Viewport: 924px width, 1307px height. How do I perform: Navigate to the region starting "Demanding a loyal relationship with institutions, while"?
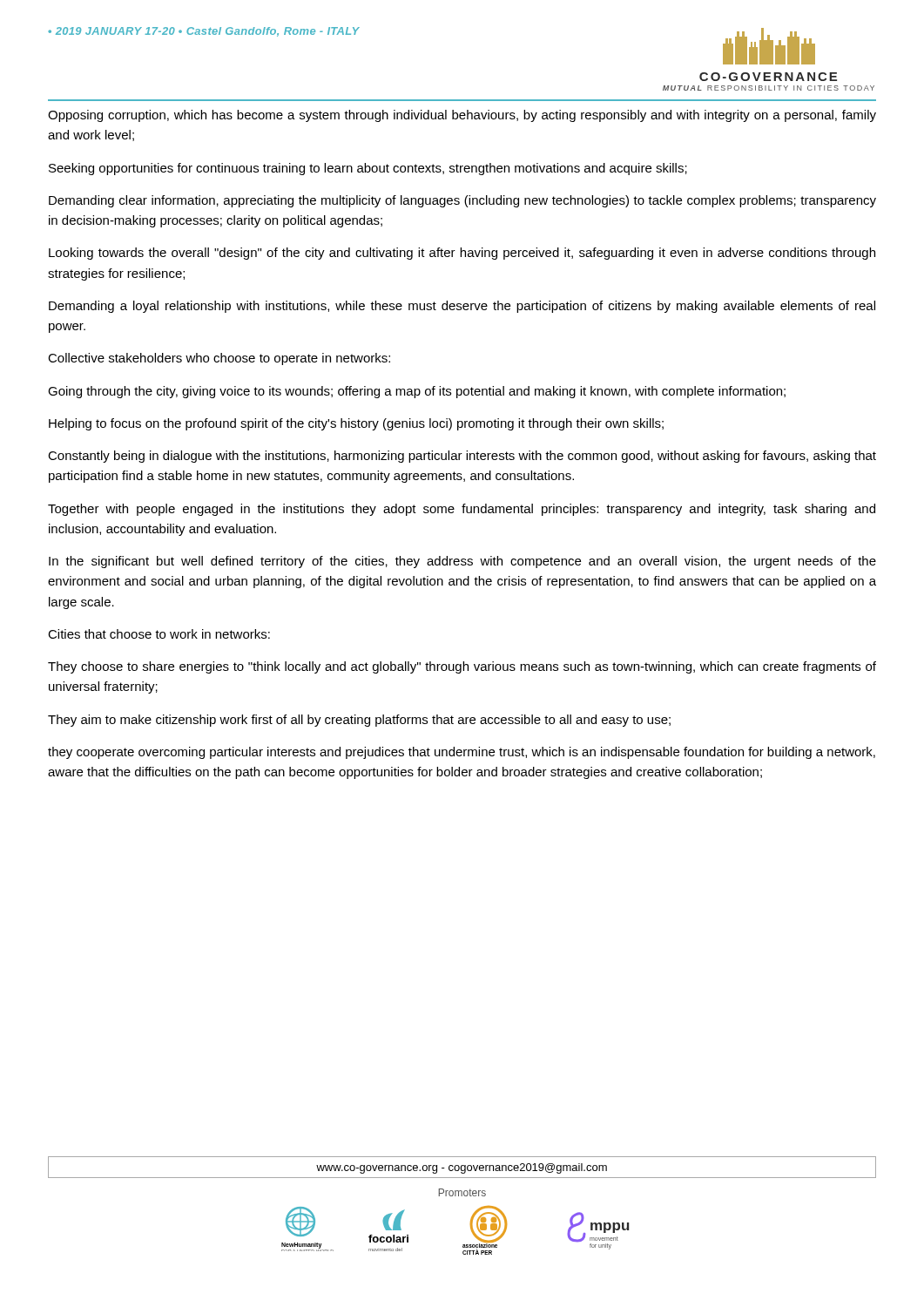pyautogui.click(x=462, y=315)
